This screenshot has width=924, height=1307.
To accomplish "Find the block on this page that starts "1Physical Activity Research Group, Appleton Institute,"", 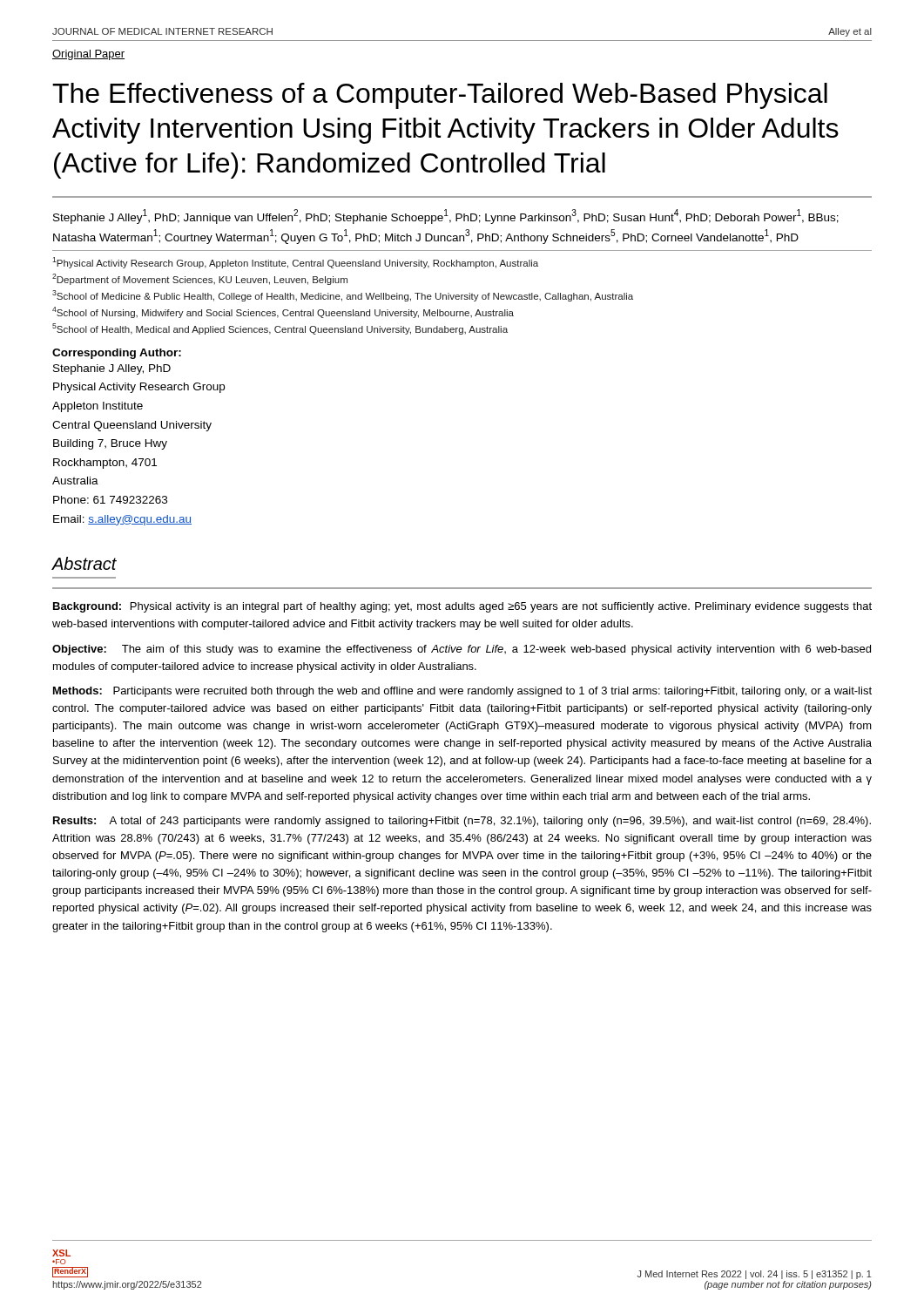I will 295,261.
